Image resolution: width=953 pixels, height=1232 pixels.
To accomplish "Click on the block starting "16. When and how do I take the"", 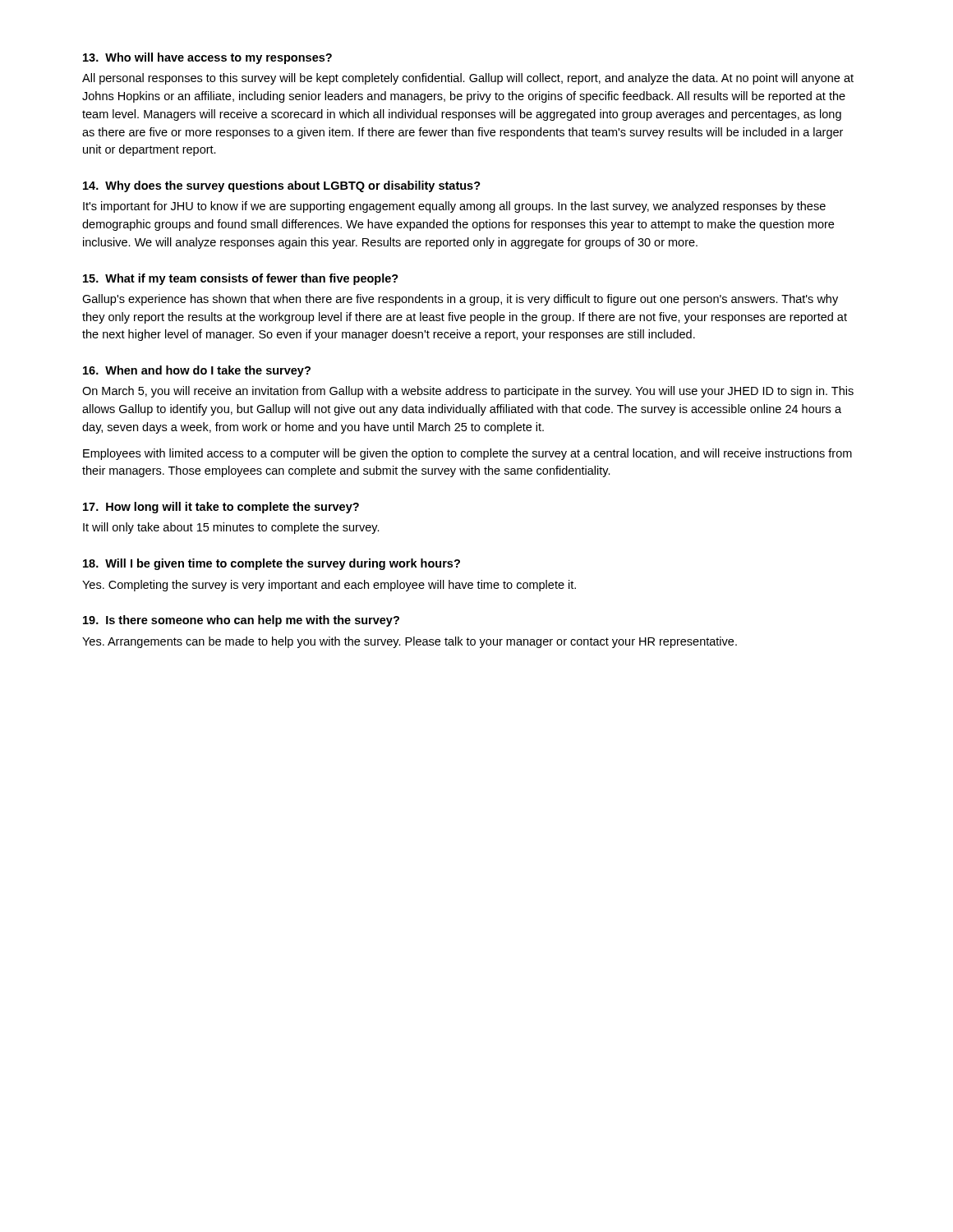I will (468, 421).
